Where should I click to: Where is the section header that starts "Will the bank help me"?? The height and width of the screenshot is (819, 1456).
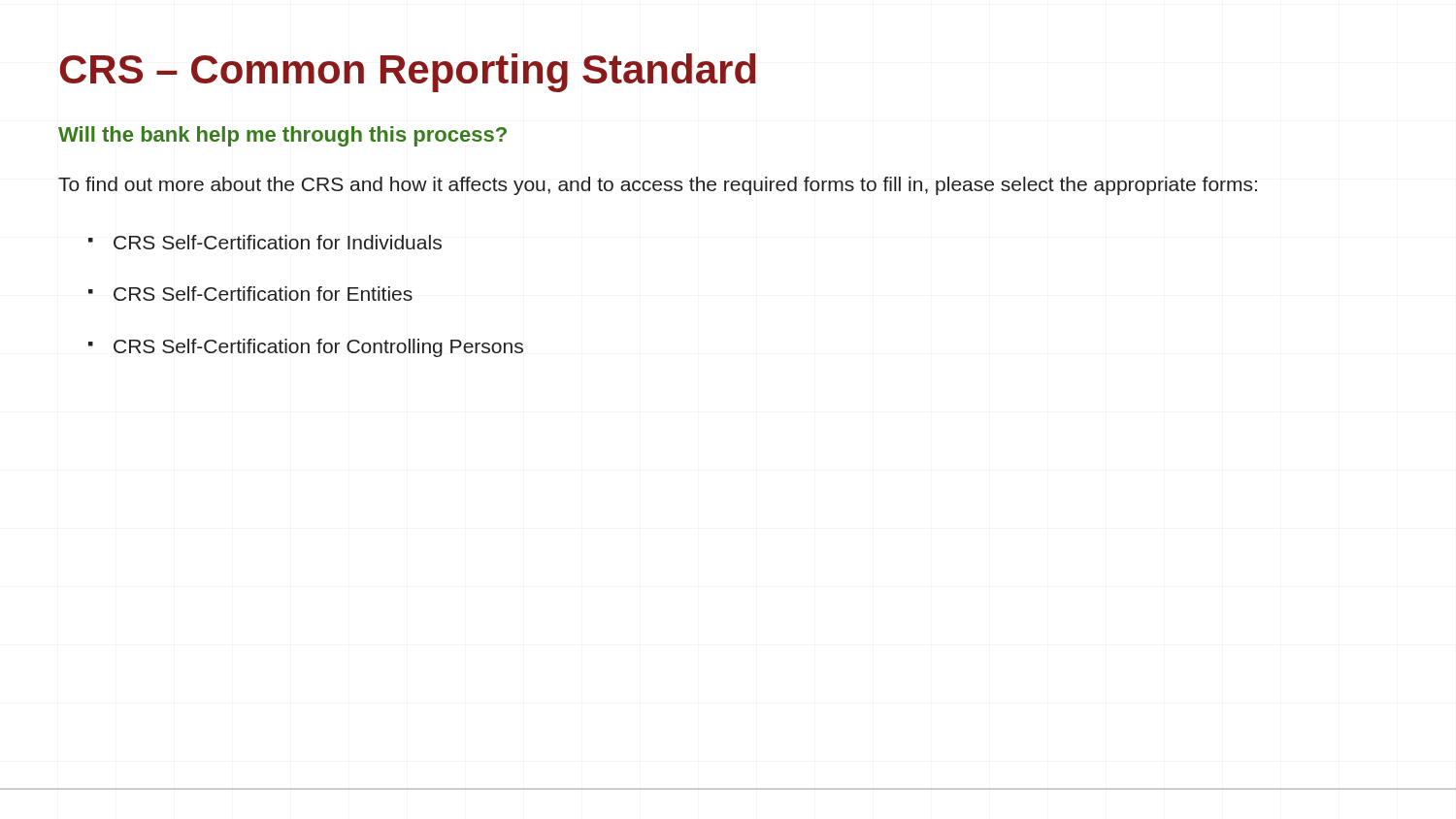[x=282, y=136]
